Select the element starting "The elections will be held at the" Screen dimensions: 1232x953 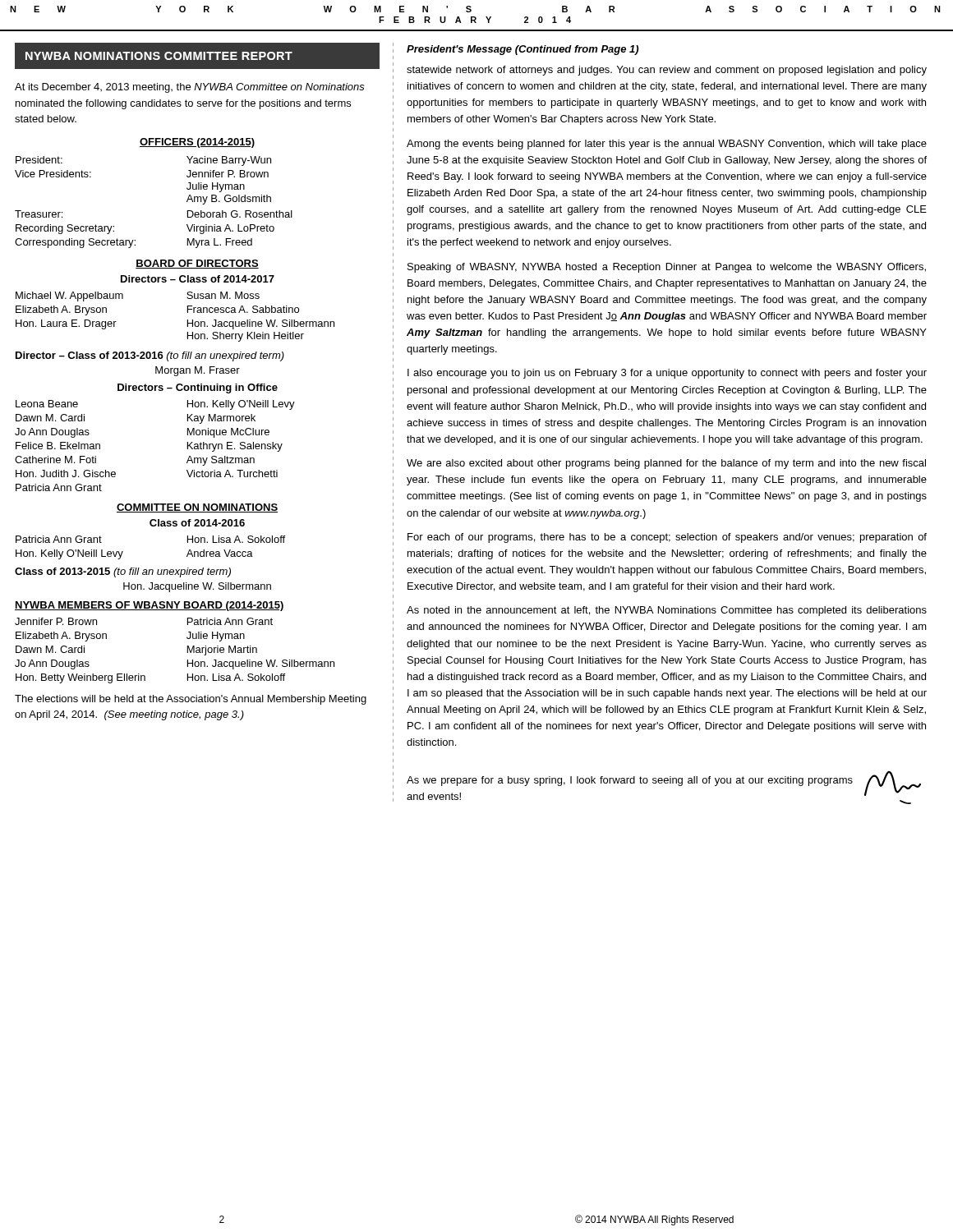tap(191, 706)
